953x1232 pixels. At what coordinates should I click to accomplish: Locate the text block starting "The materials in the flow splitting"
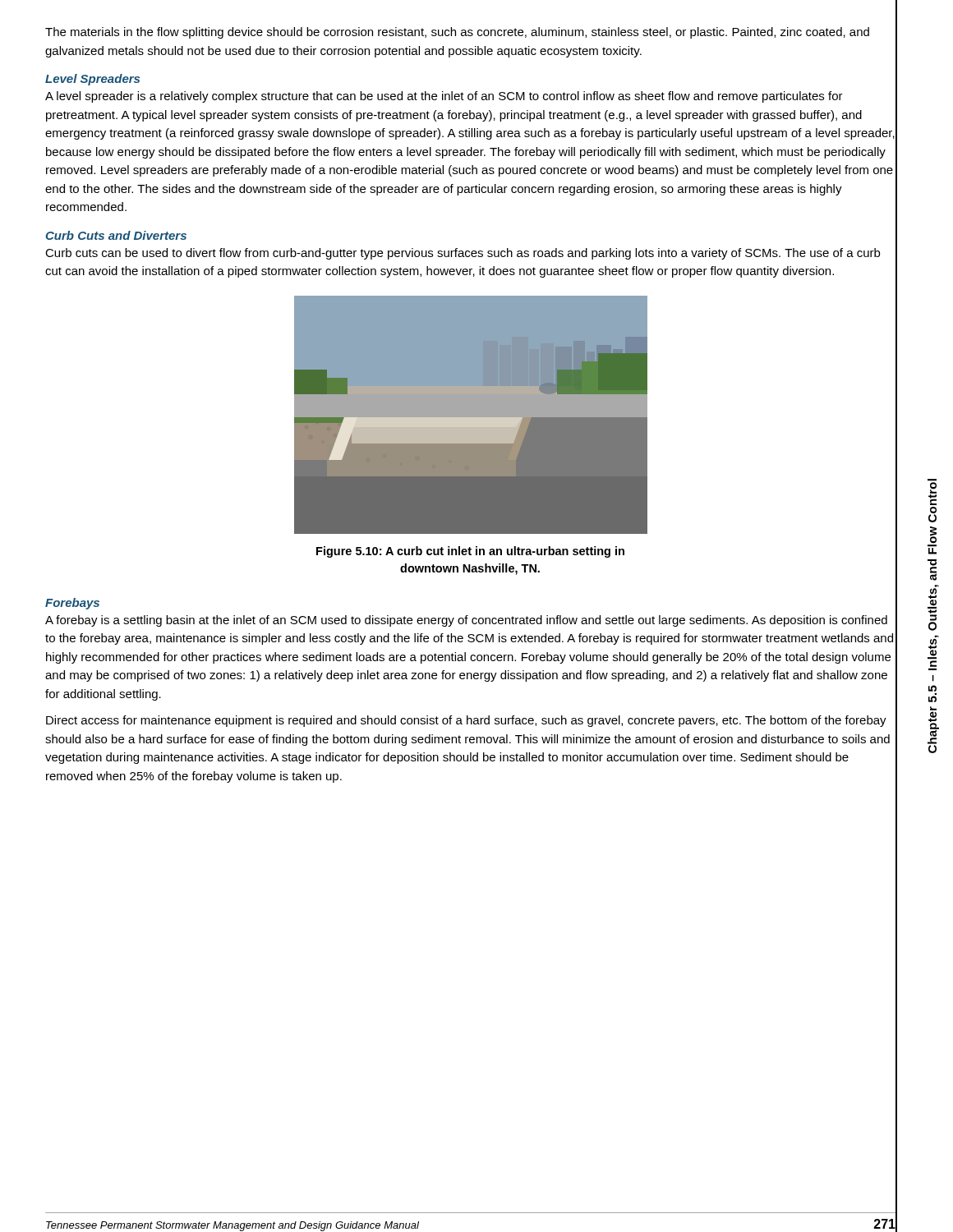coord(458,41)
